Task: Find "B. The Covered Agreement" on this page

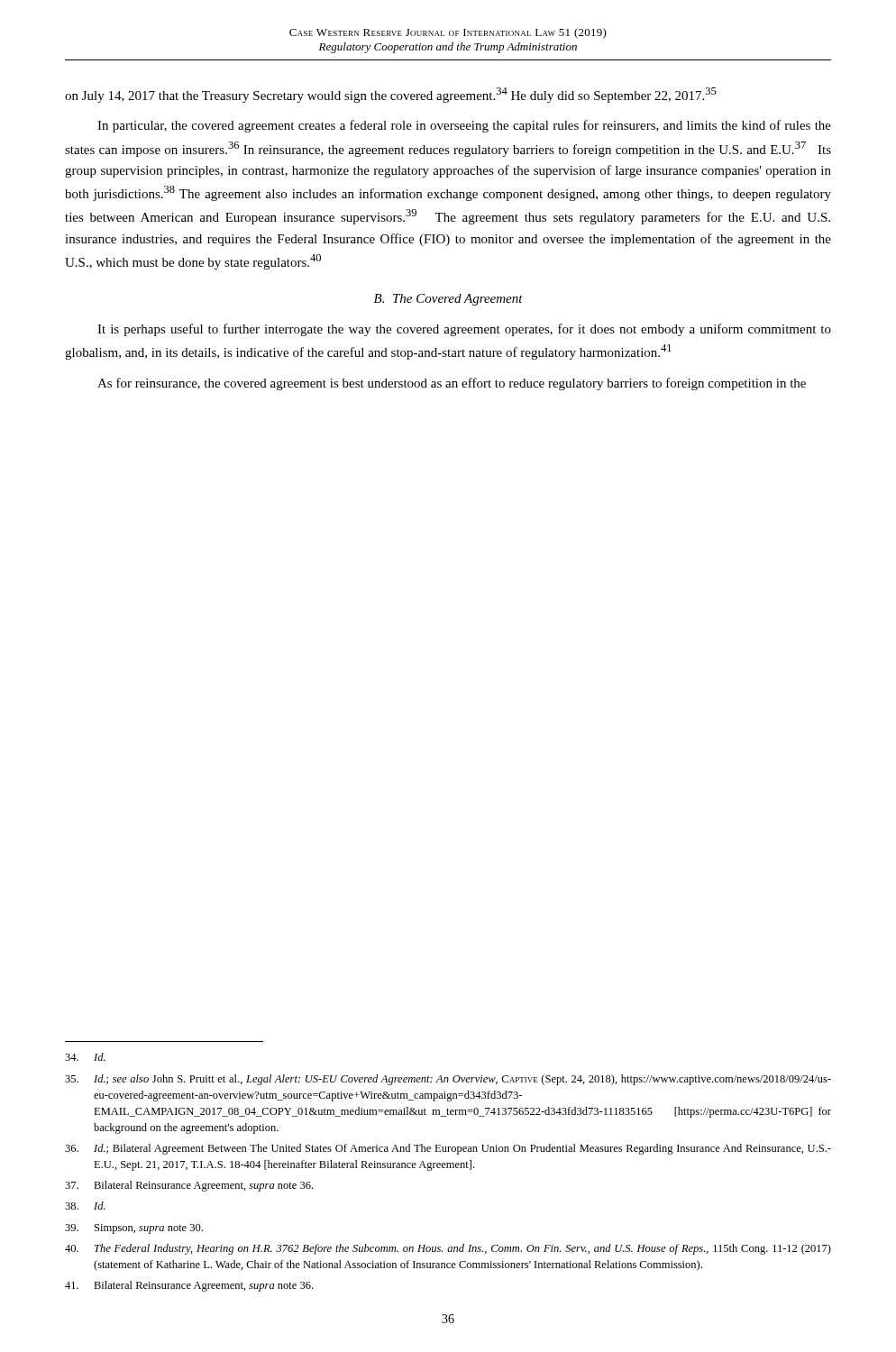Action: click(448, 298)
